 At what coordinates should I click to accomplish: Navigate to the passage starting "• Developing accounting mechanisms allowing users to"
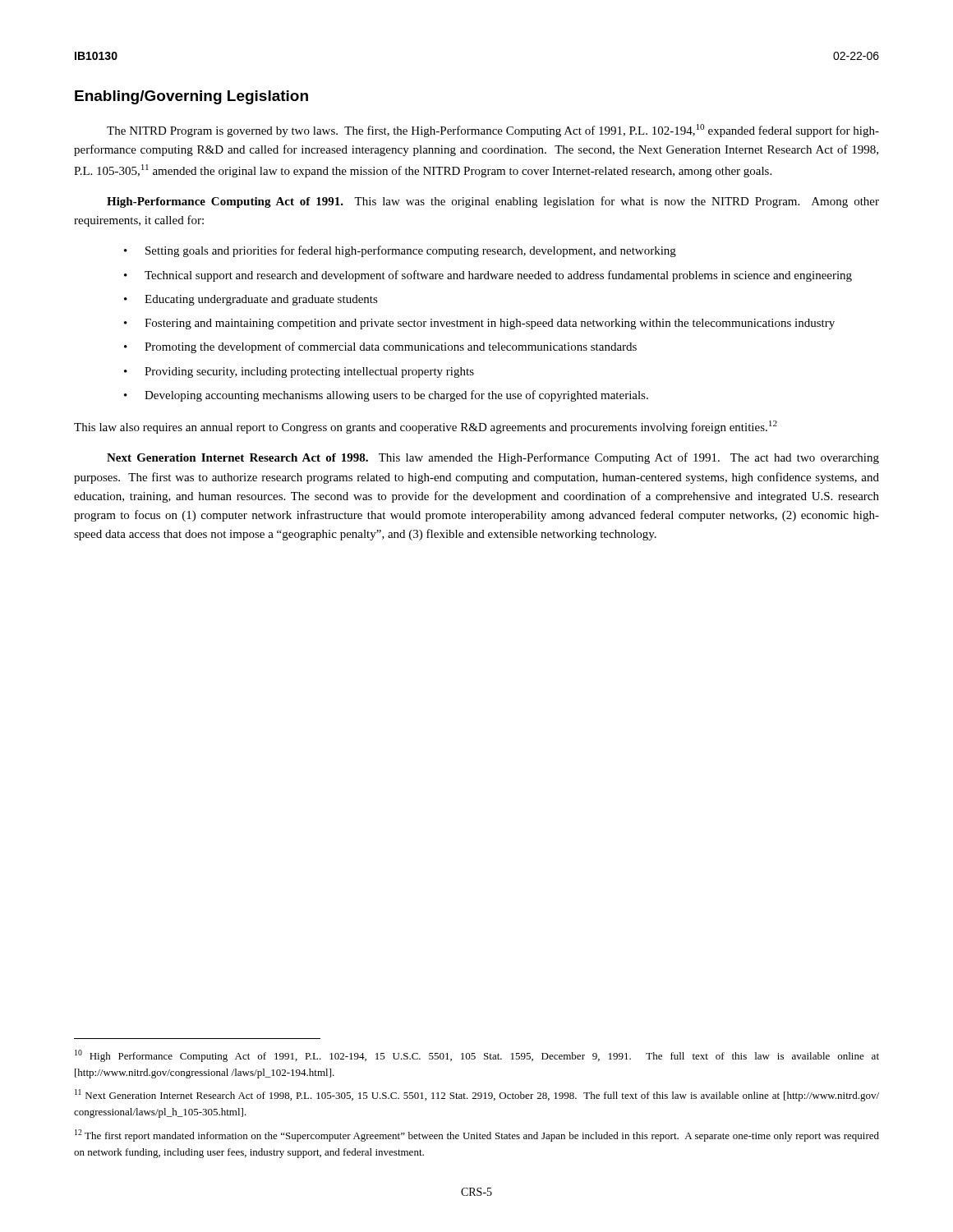[x=501, y=395]
